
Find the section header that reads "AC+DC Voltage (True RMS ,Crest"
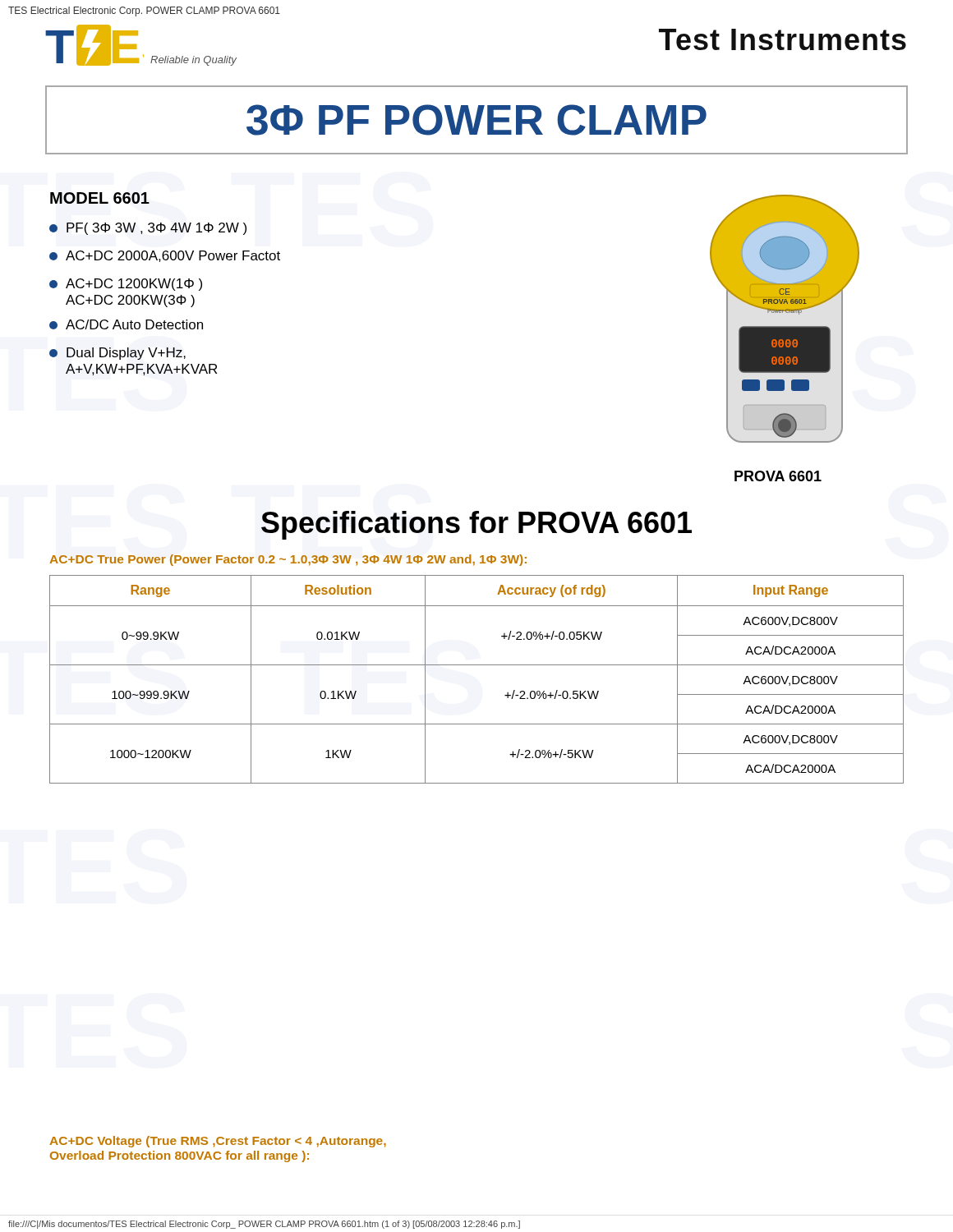pos(218,1148)
